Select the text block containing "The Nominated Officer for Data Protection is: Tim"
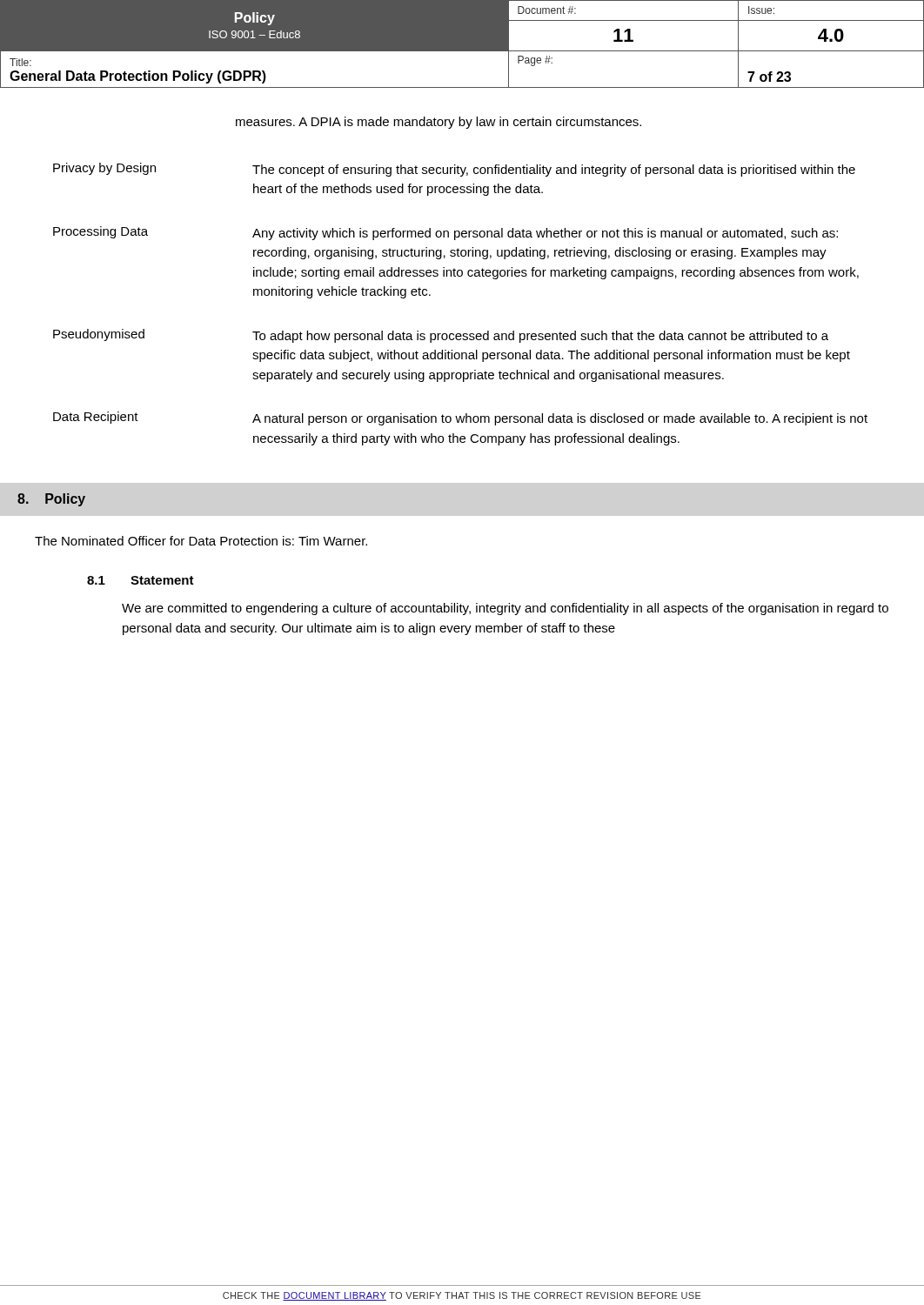924x1305 pixels. coord(202,541)
